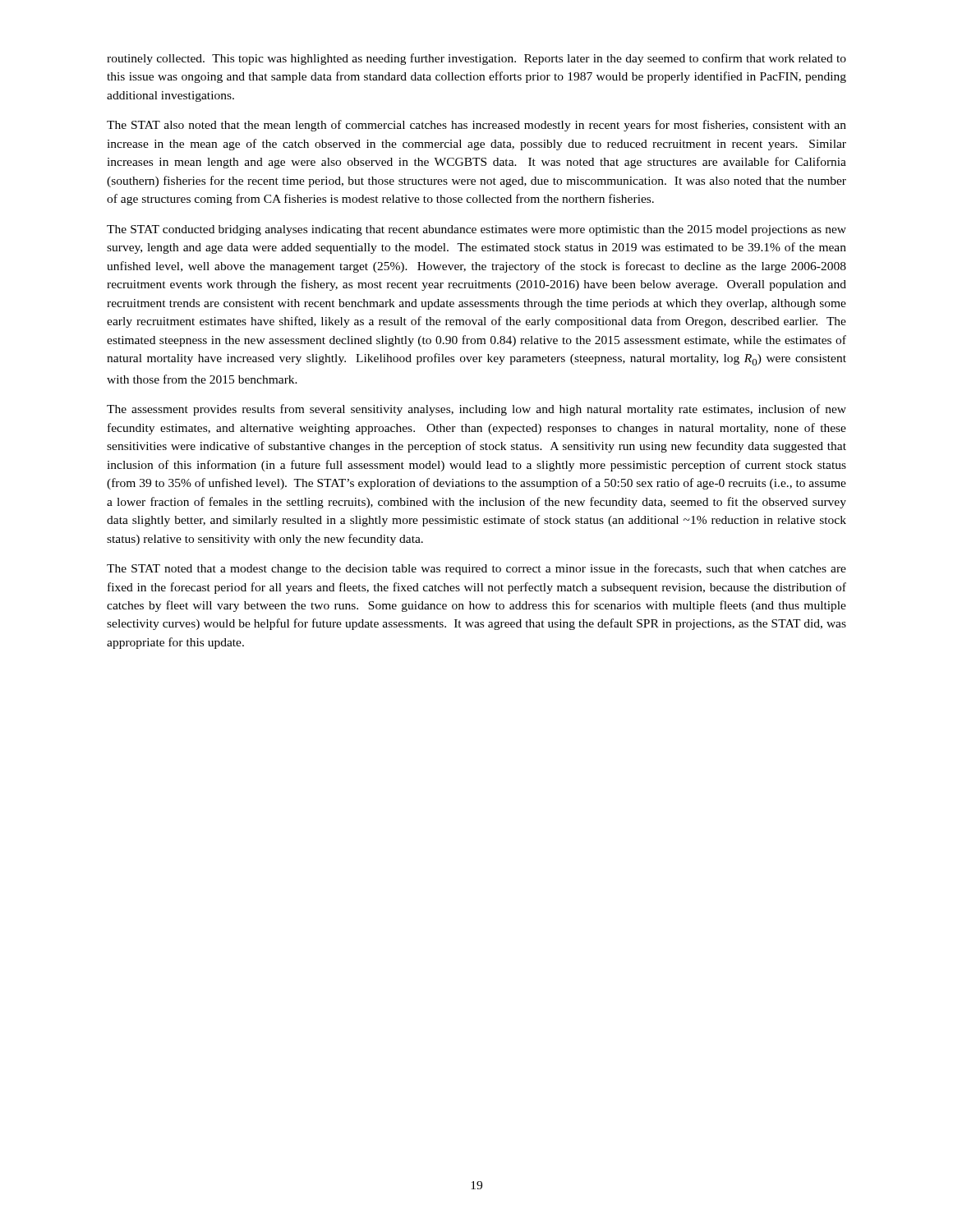Locate the passage starting "The STAT noted that a modest change"
The image size is (953, 1232).
tap(476, 605)
